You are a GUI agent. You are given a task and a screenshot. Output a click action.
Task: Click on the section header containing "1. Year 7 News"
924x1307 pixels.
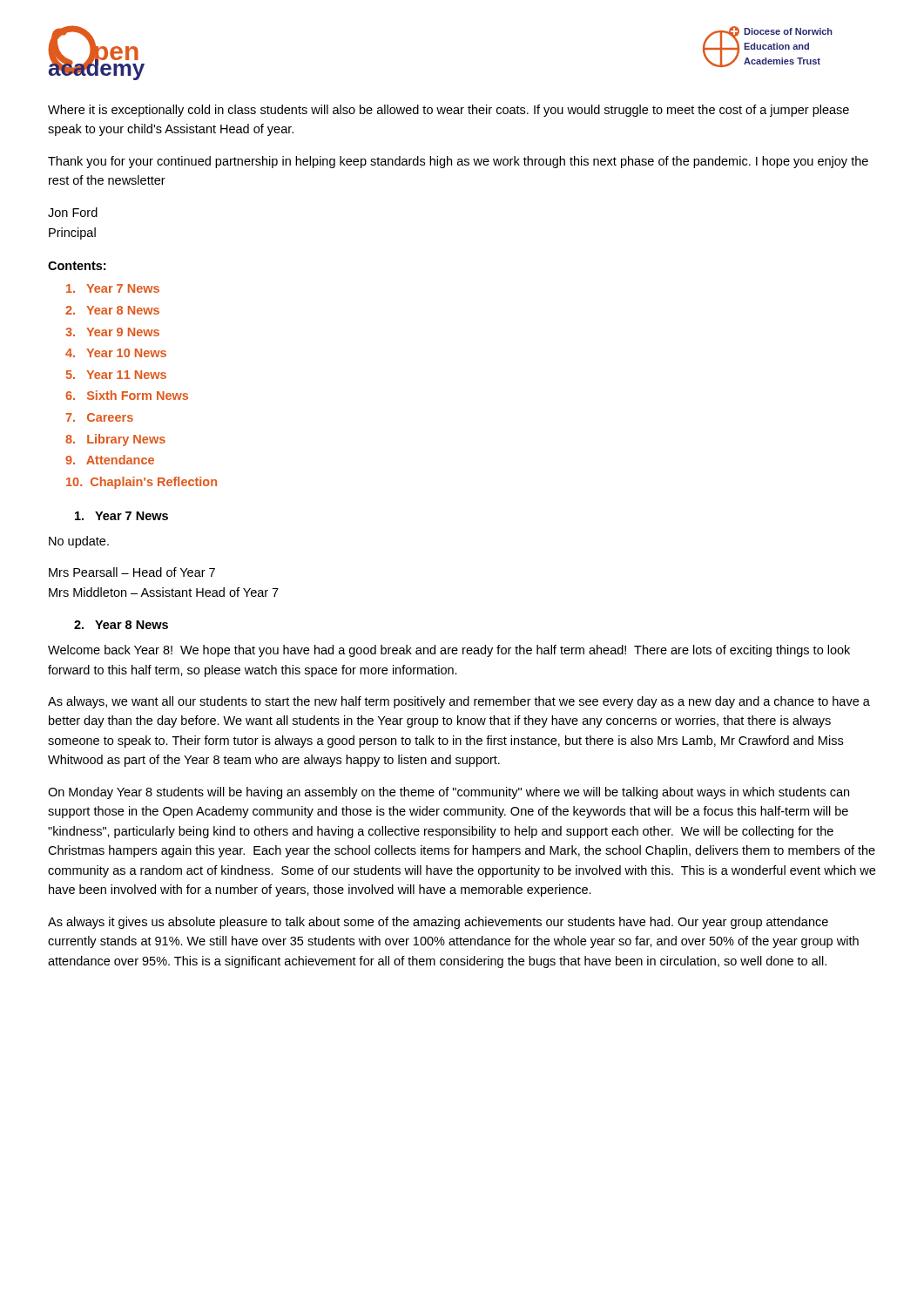click(x=121, y=516)
